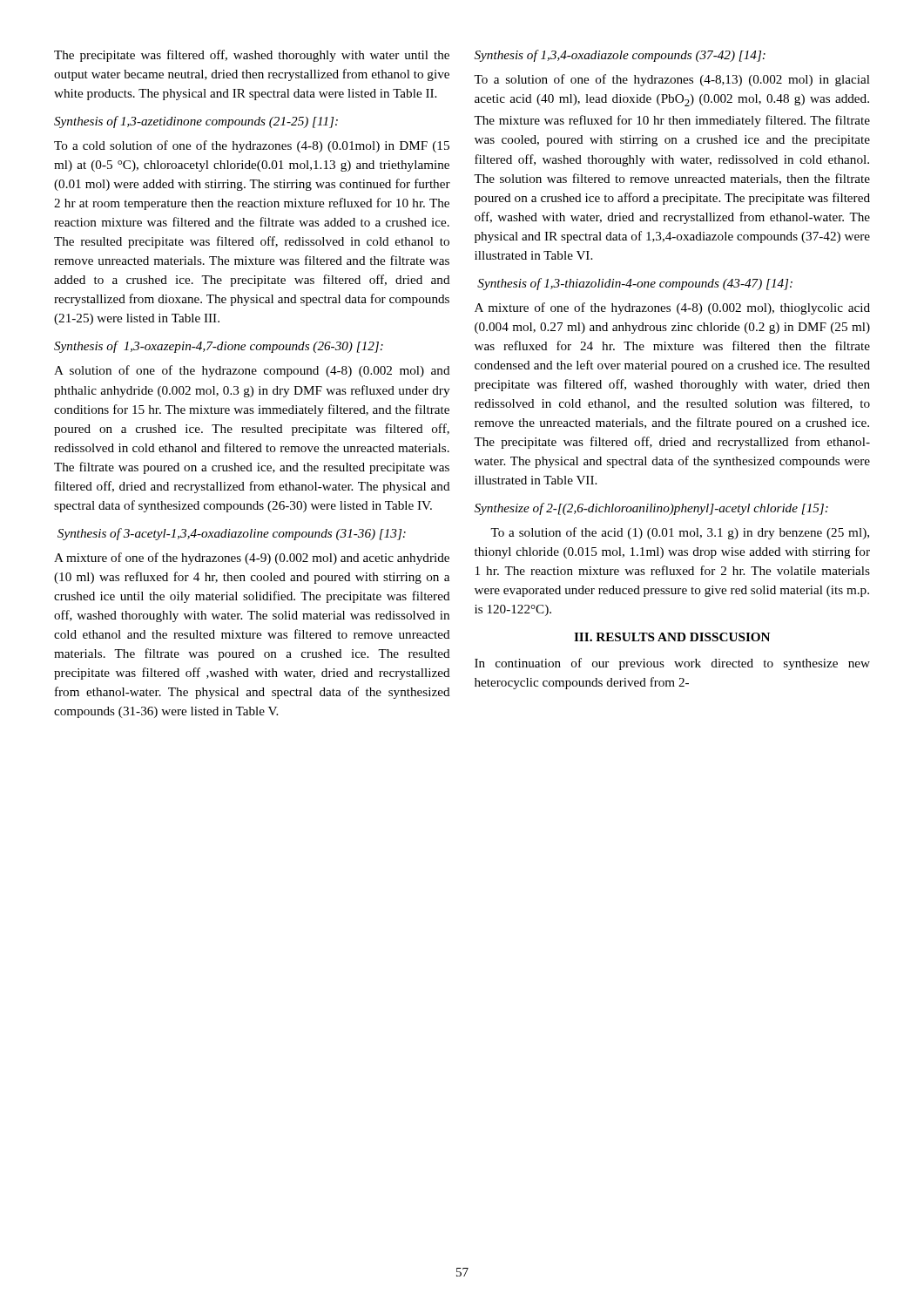
Task: Locate the section header that opens with "Synthesis of 1,3-oxazepin-4,7-dione"
Action: [x=252, y=346]
